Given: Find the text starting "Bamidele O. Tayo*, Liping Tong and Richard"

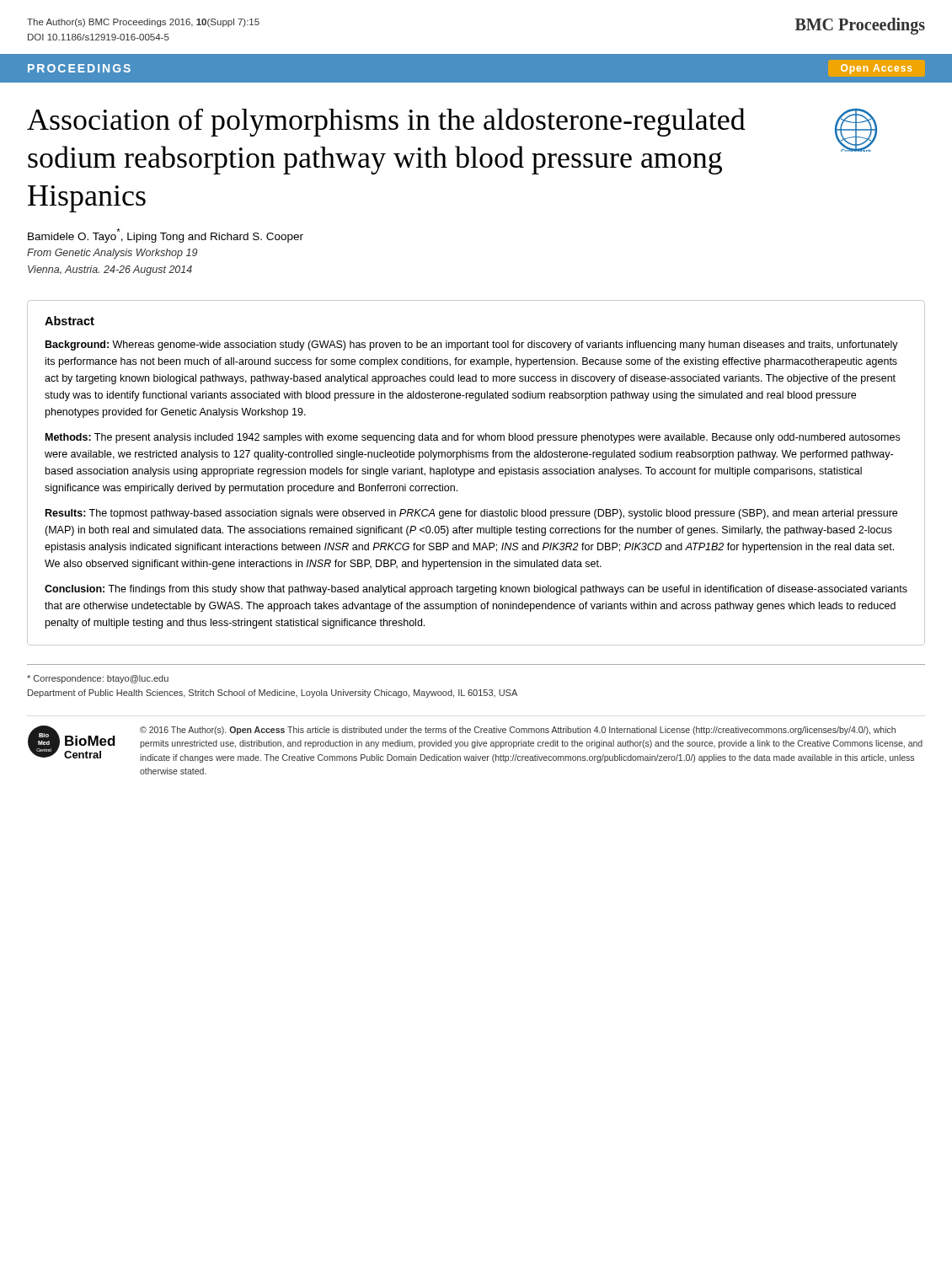Looking at the screenshot, I should click(165, 234).
